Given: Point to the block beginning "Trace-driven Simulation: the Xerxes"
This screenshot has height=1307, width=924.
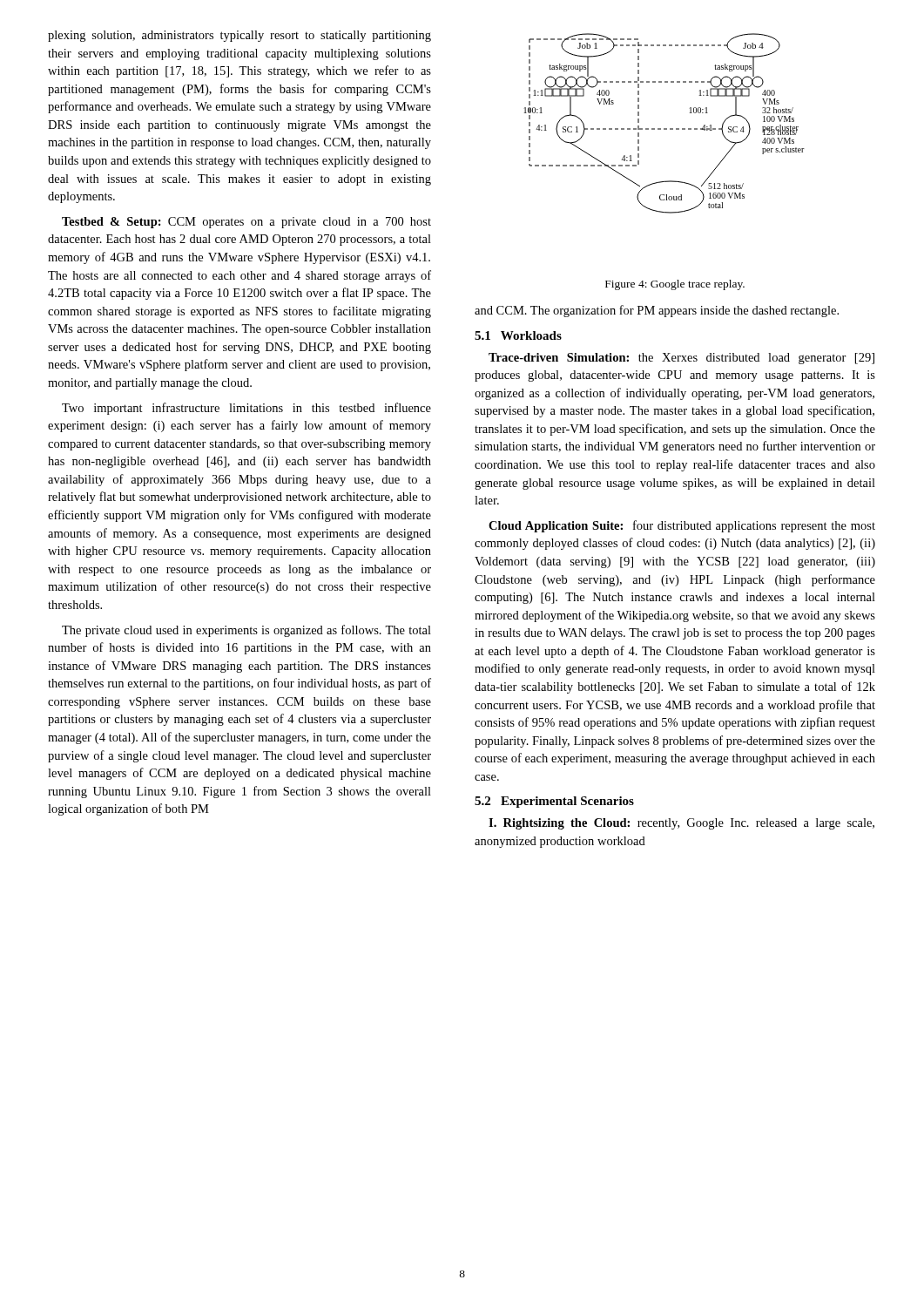Looking at the screenshot, I should click(675, 429).
